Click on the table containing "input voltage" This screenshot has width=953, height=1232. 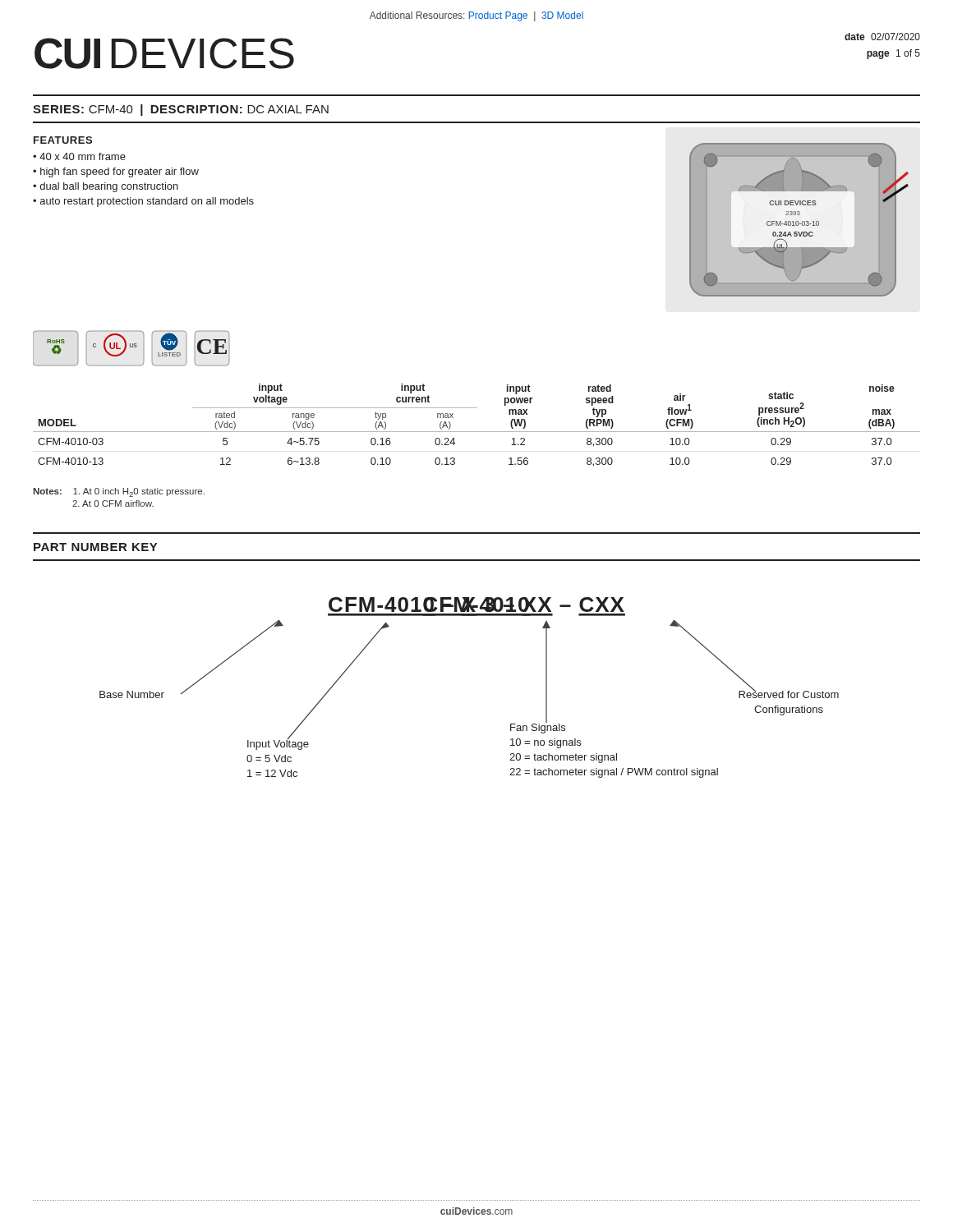pyautogui.click(x=476, y=425)
